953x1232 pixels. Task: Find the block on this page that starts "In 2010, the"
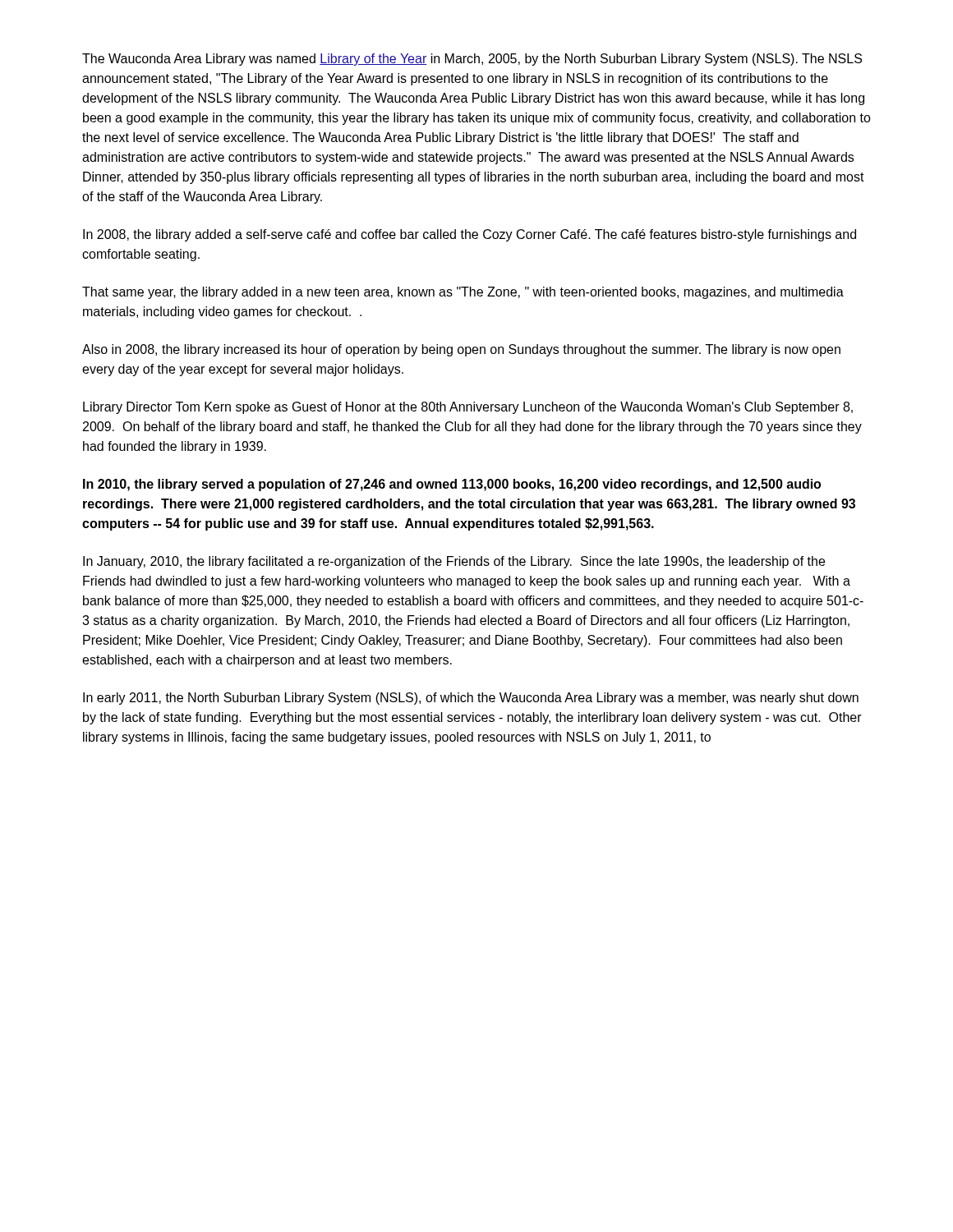click(x=469, y=504)
